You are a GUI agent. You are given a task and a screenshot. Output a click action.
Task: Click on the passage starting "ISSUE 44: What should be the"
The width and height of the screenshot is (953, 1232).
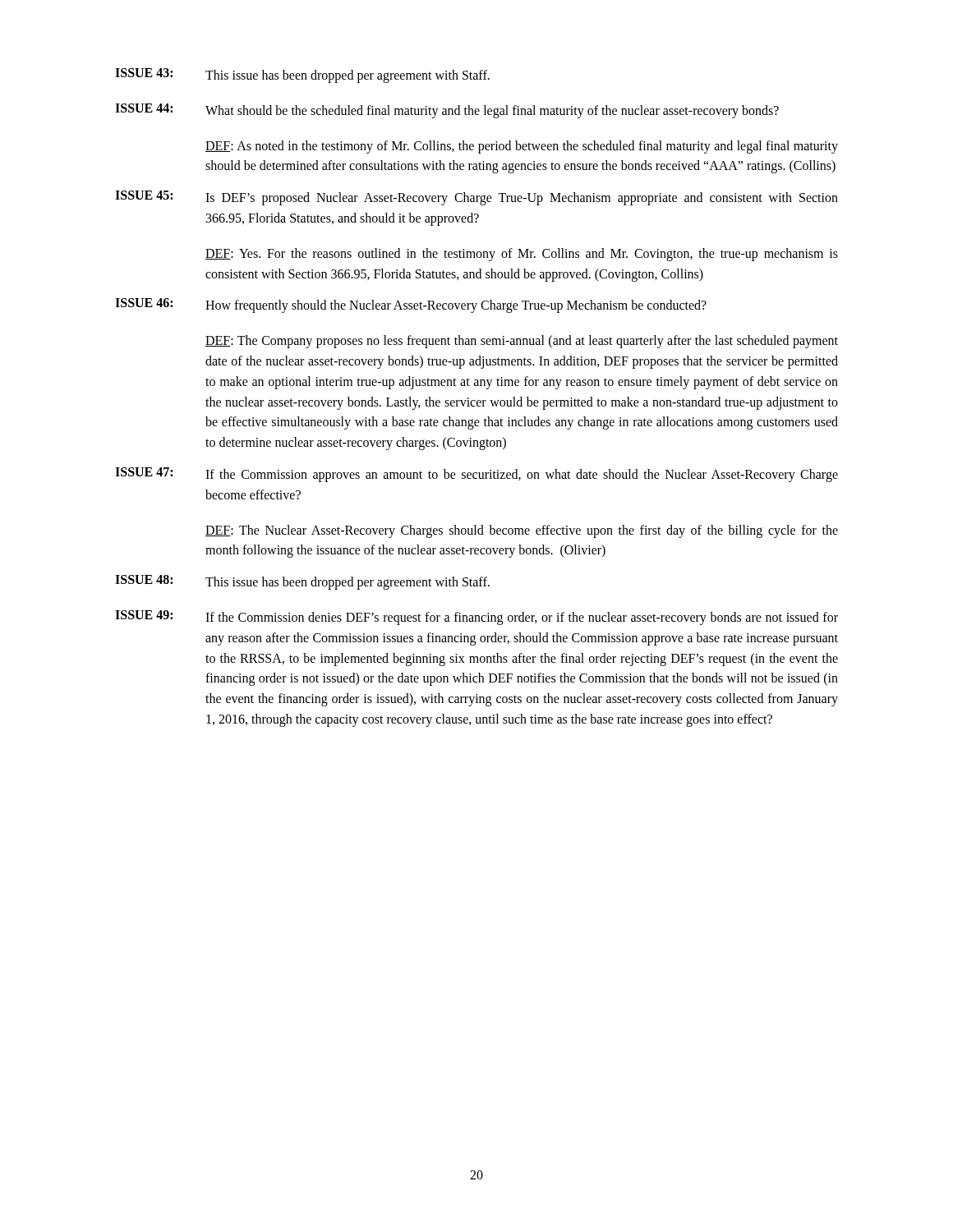(x=476, y=111)
